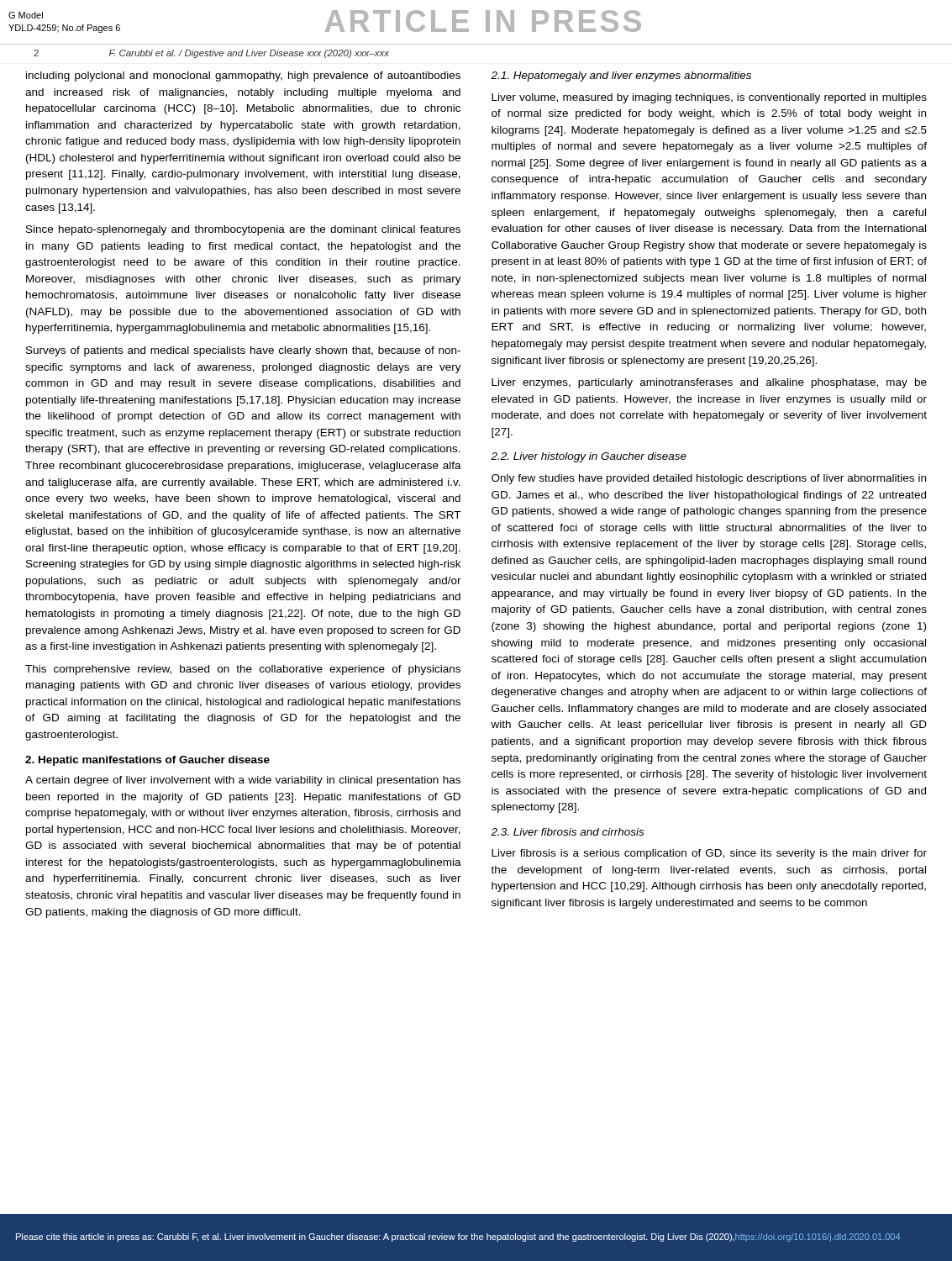The width and height of the screenshot is (952, 1261).
Task: Where is the passage that starts "Liver volume, measured by imaging techniques, is conventionally"?
Action: click(709, 229)
